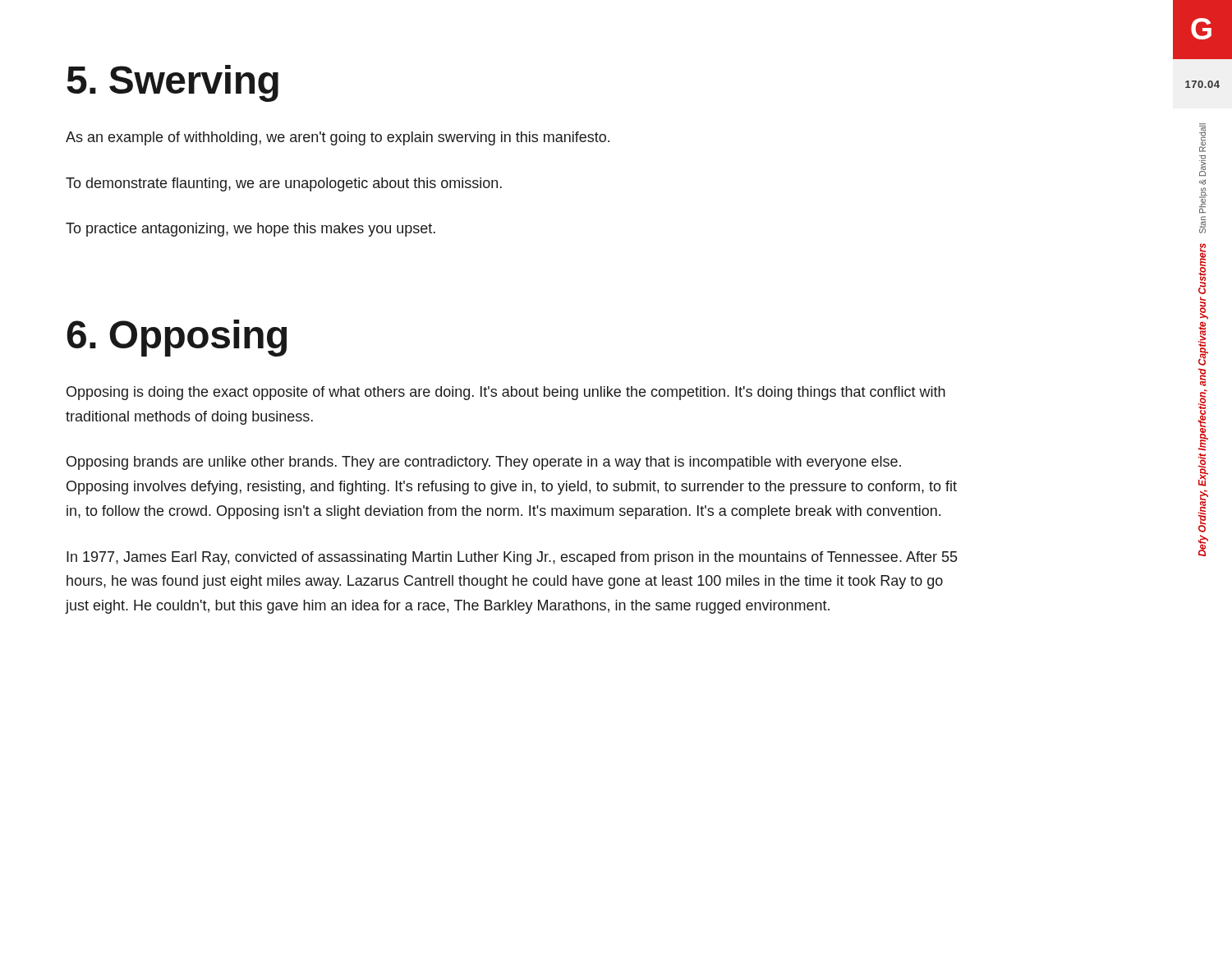Viewport: 1232px width, 953px height.
Task: Find the text block starting "In 1977, James Earl Ray, convicted of assassinating"
Action: point(512,581)
